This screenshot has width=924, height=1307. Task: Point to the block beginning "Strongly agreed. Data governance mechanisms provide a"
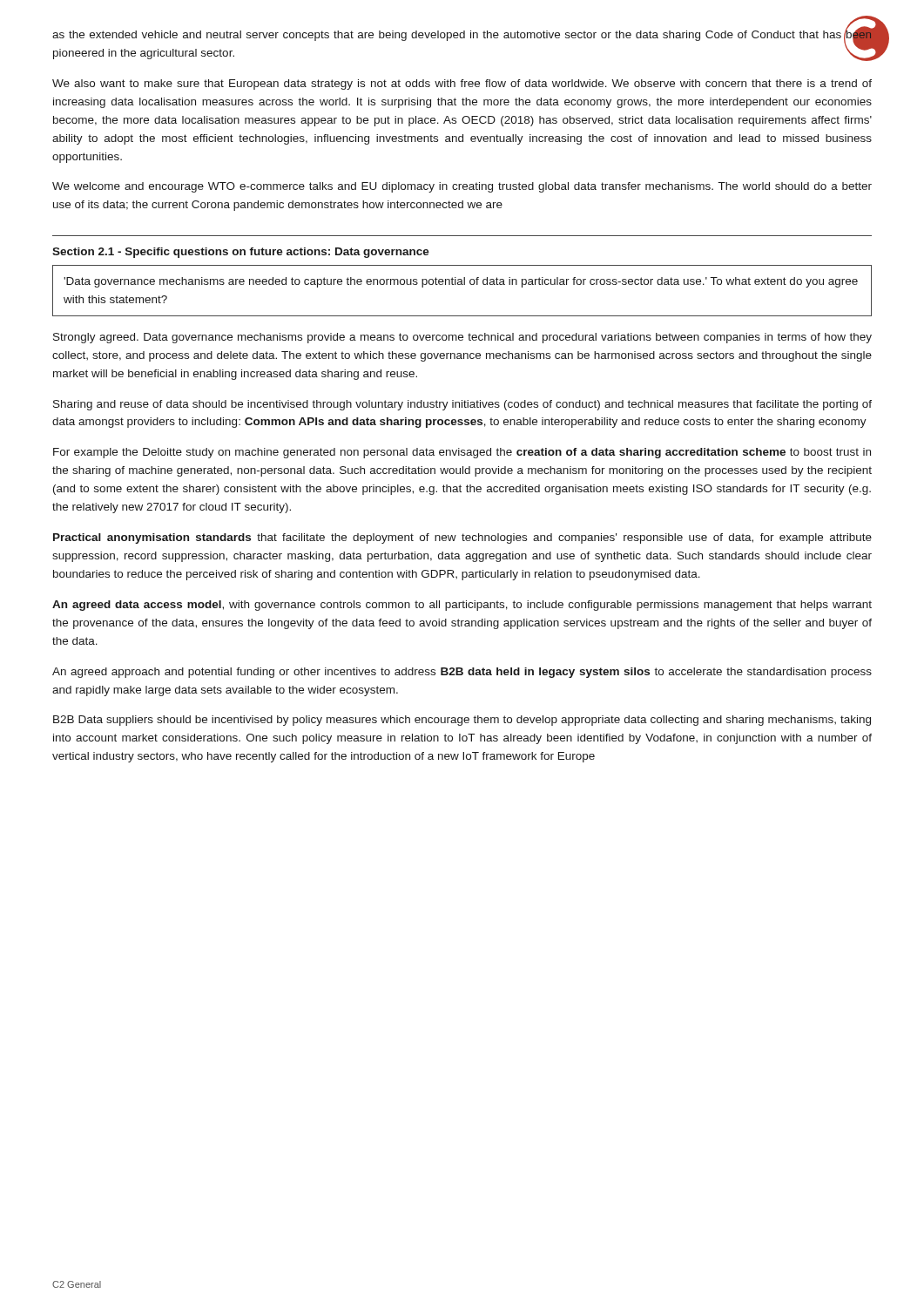(462, 355)
